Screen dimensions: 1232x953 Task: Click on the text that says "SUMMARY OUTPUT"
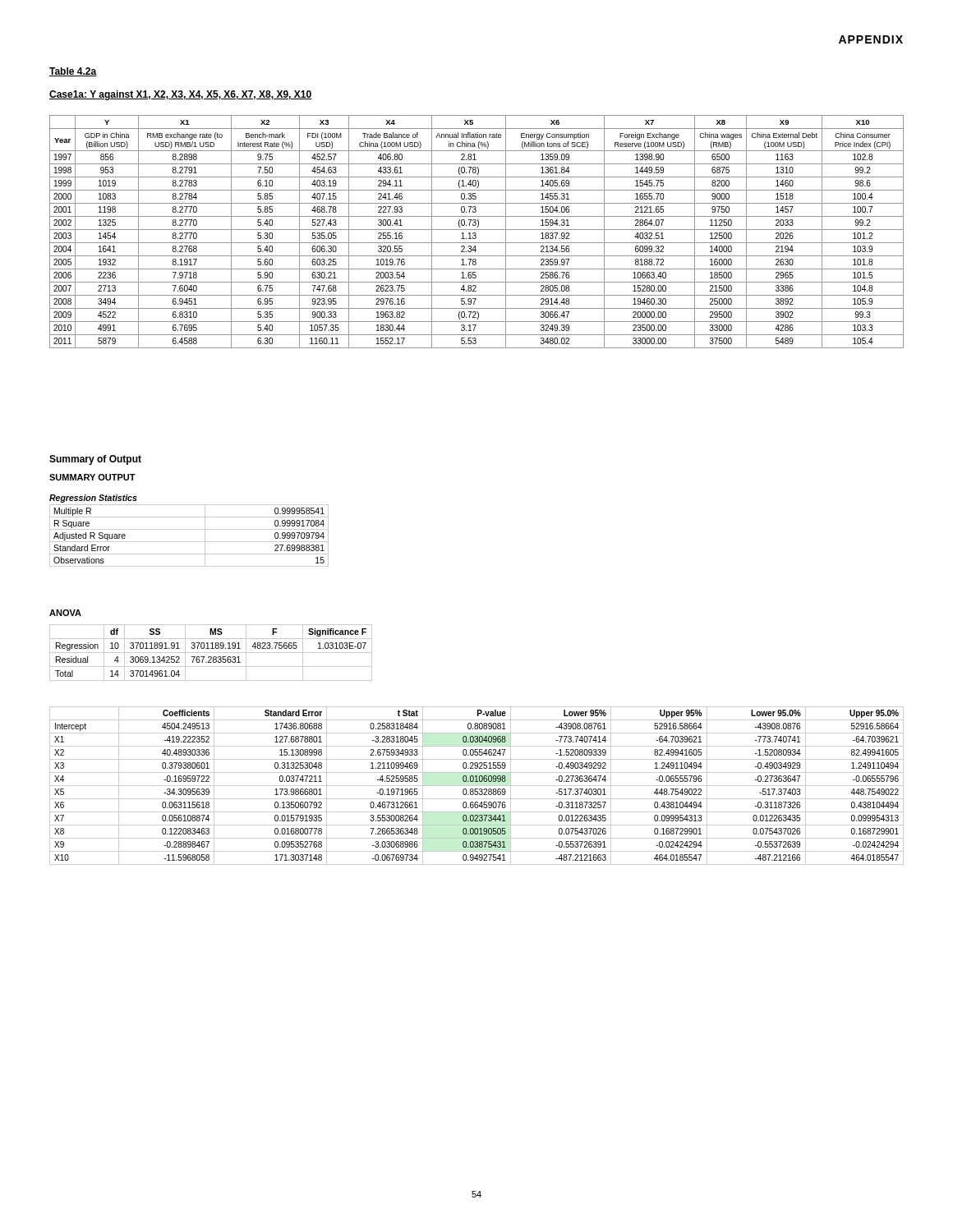[92, 477]
